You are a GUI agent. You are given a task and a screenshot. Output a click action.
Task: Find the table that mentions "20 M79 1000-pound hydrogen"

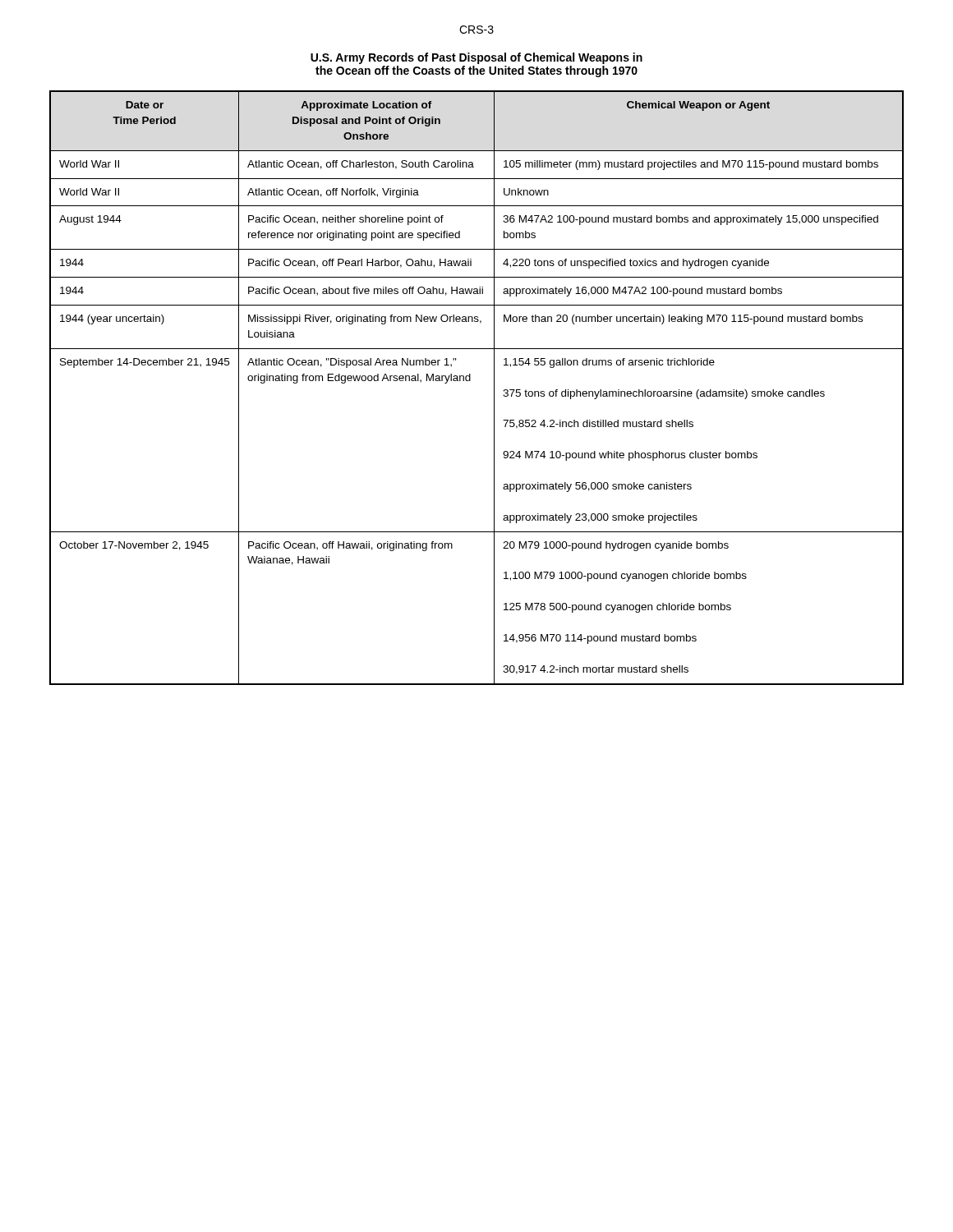point(476,387)
